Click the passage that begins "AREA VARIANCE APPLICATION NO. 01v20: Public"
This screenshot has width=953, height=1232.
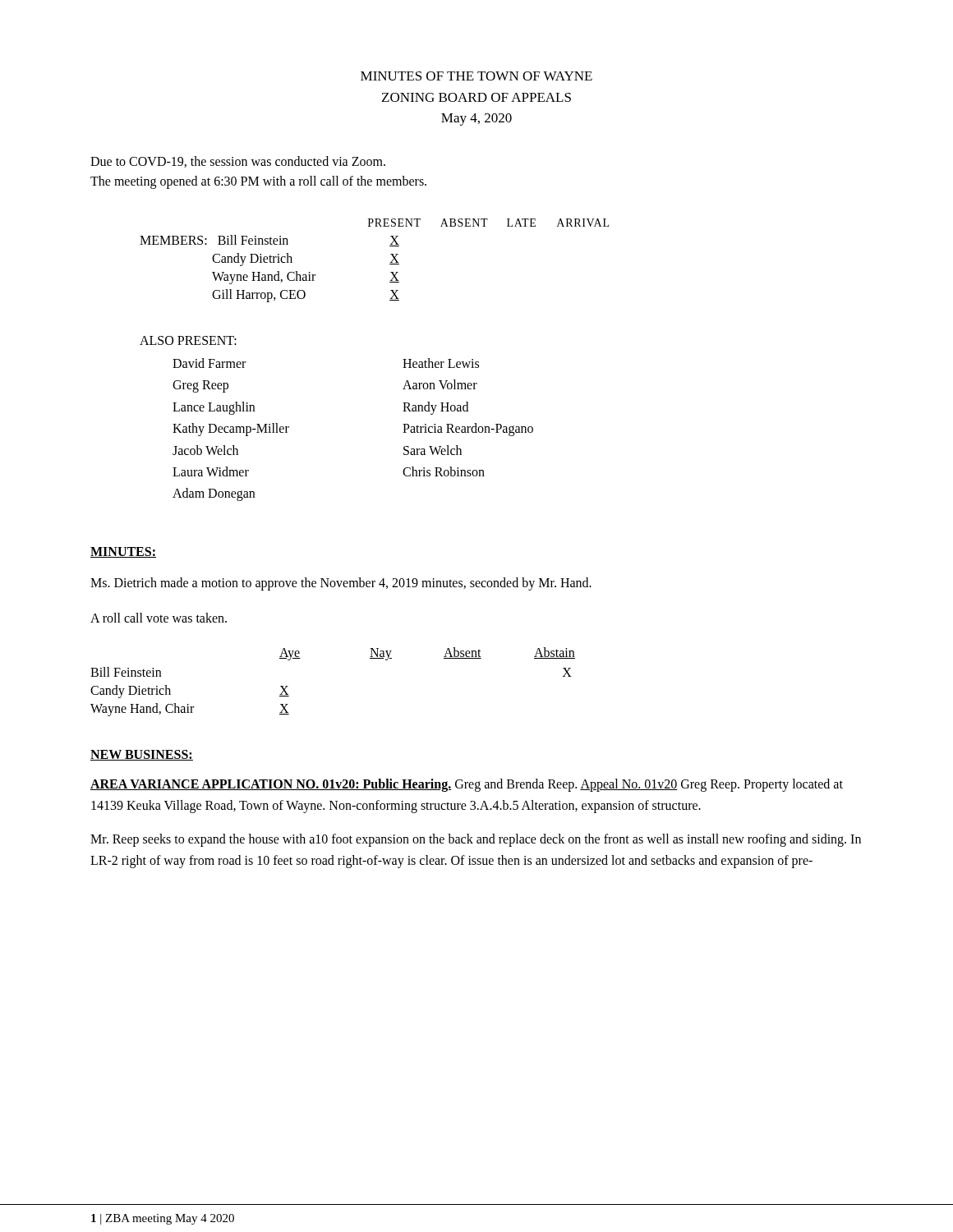point(467,795)
